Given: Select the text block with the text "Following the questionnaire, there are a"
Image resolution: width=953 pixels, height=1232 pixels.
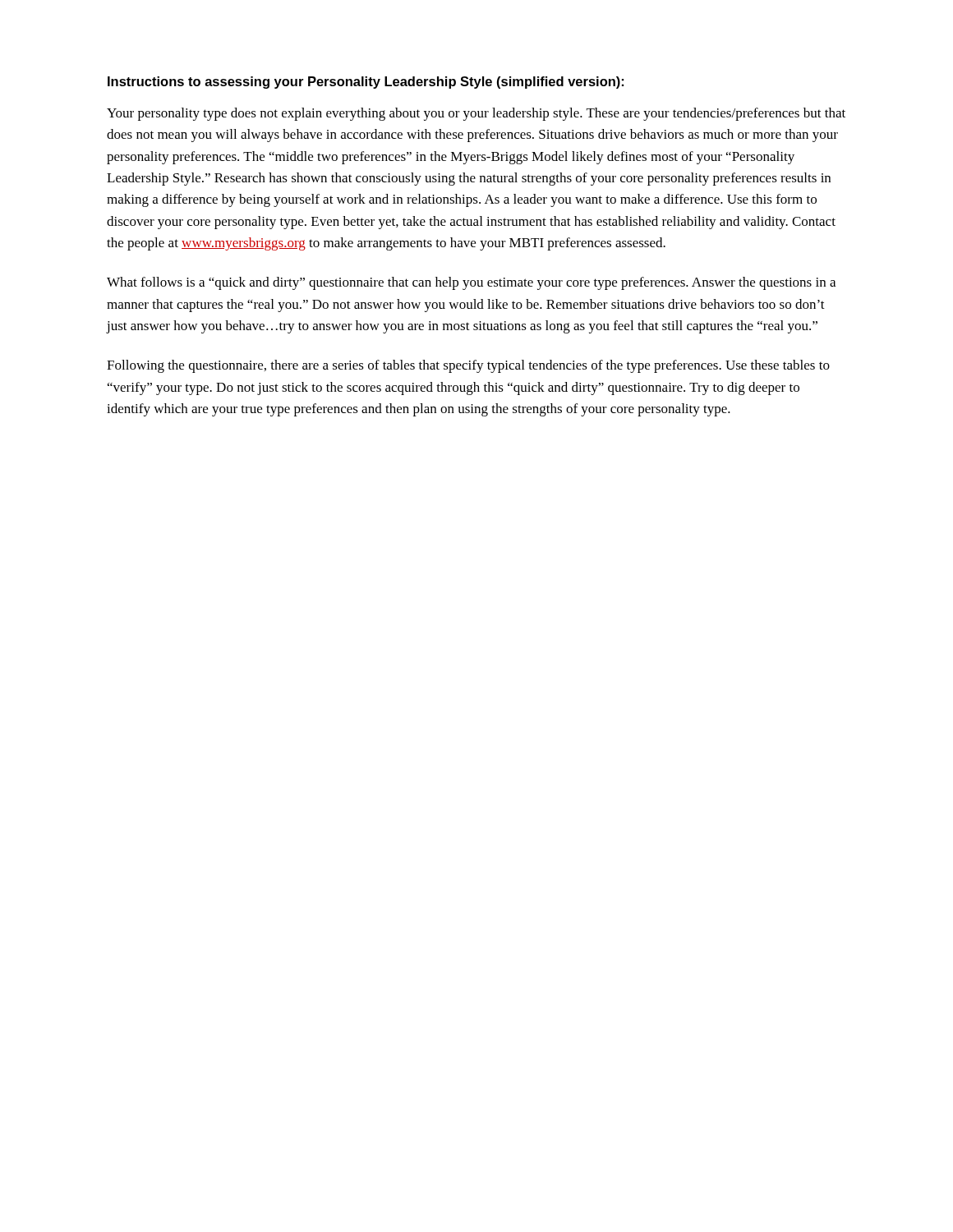Looking at the screenshot, I should tap(468, 387).
